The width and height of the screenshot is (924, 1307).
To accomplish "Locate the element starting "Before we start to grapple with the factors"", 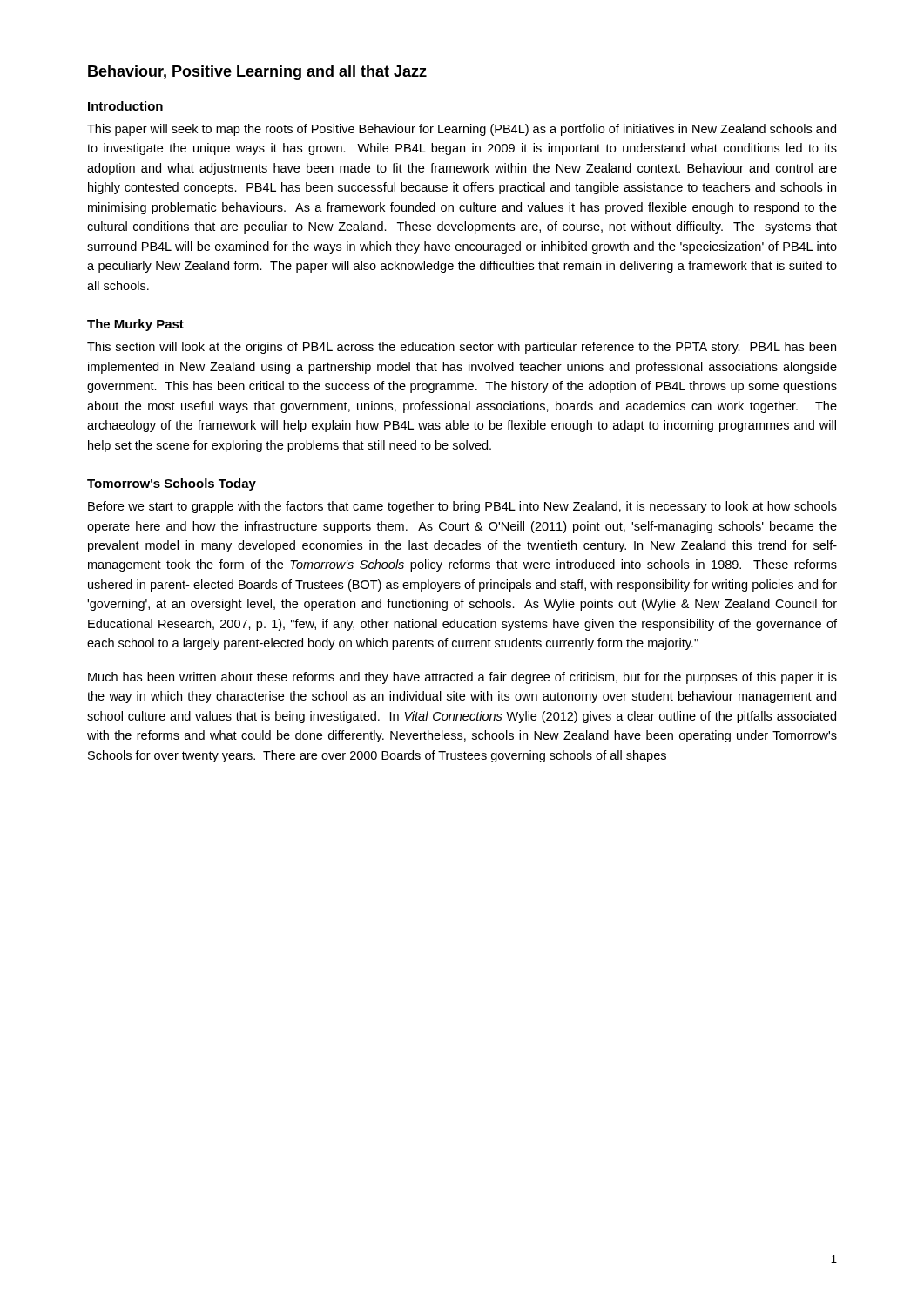I will coord(462,575).
